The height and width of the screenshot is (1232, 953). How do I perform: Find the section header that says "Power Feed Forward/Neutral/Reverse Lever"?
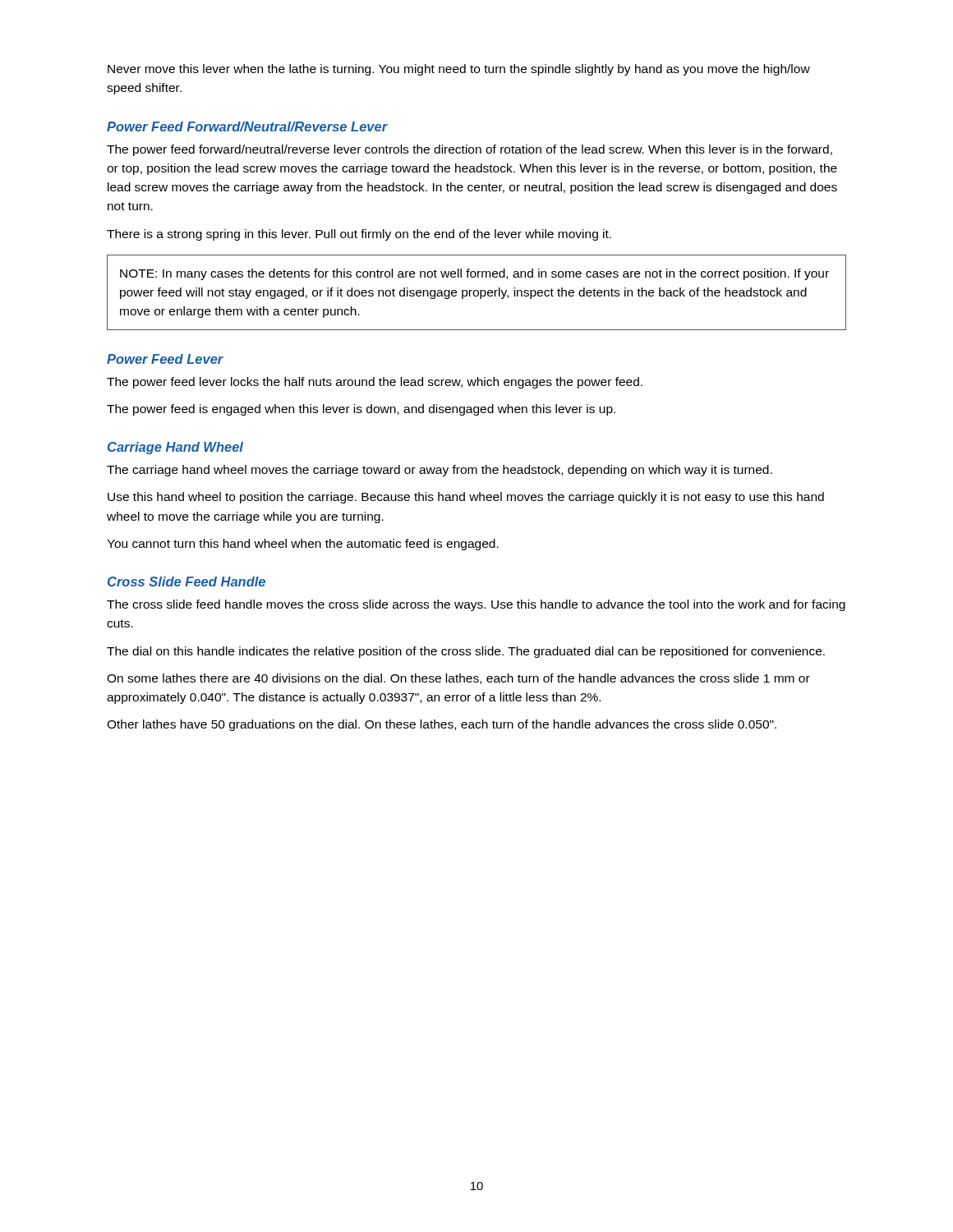(x=247, y=126)
